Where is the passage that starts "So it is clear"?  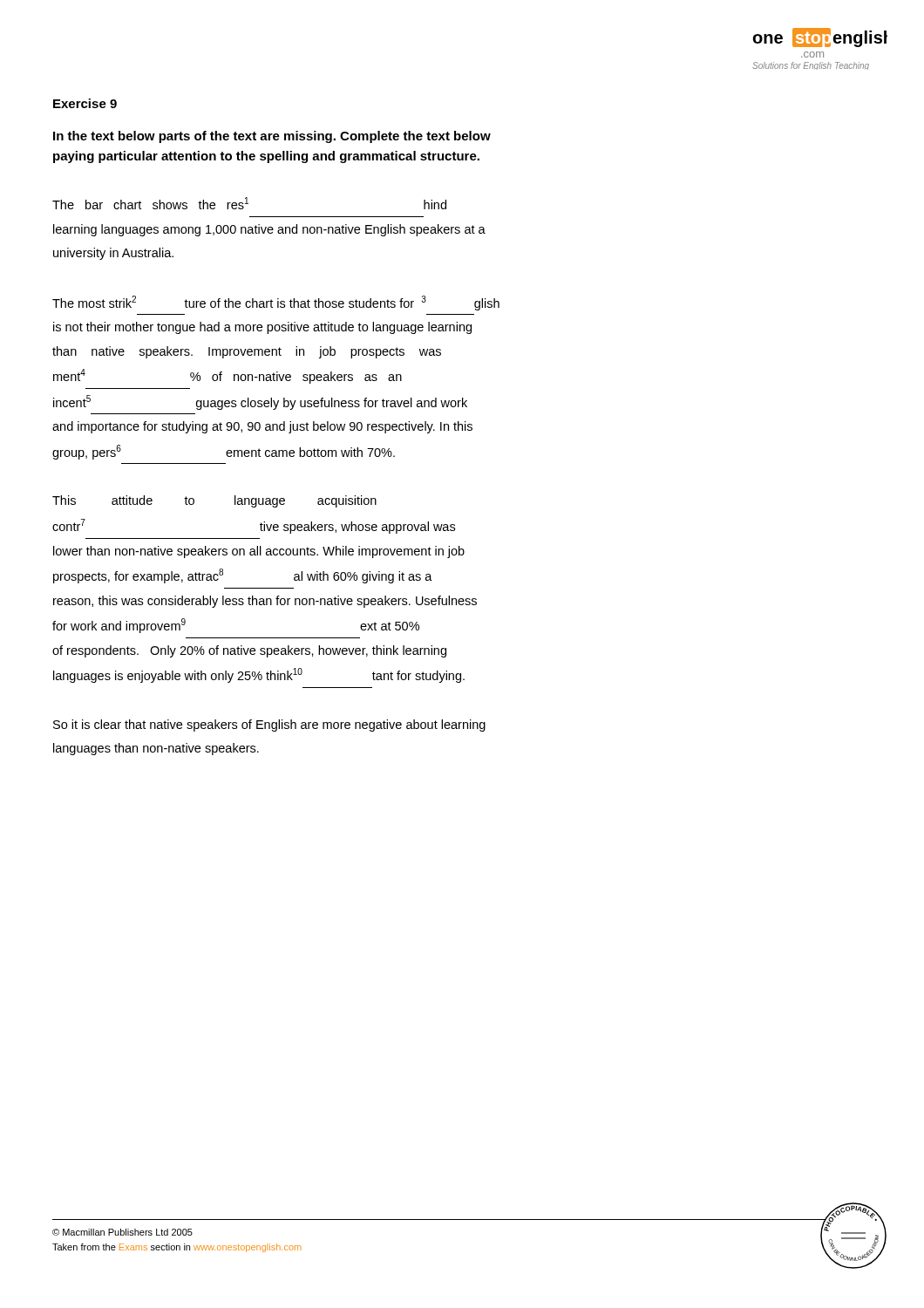269,737
